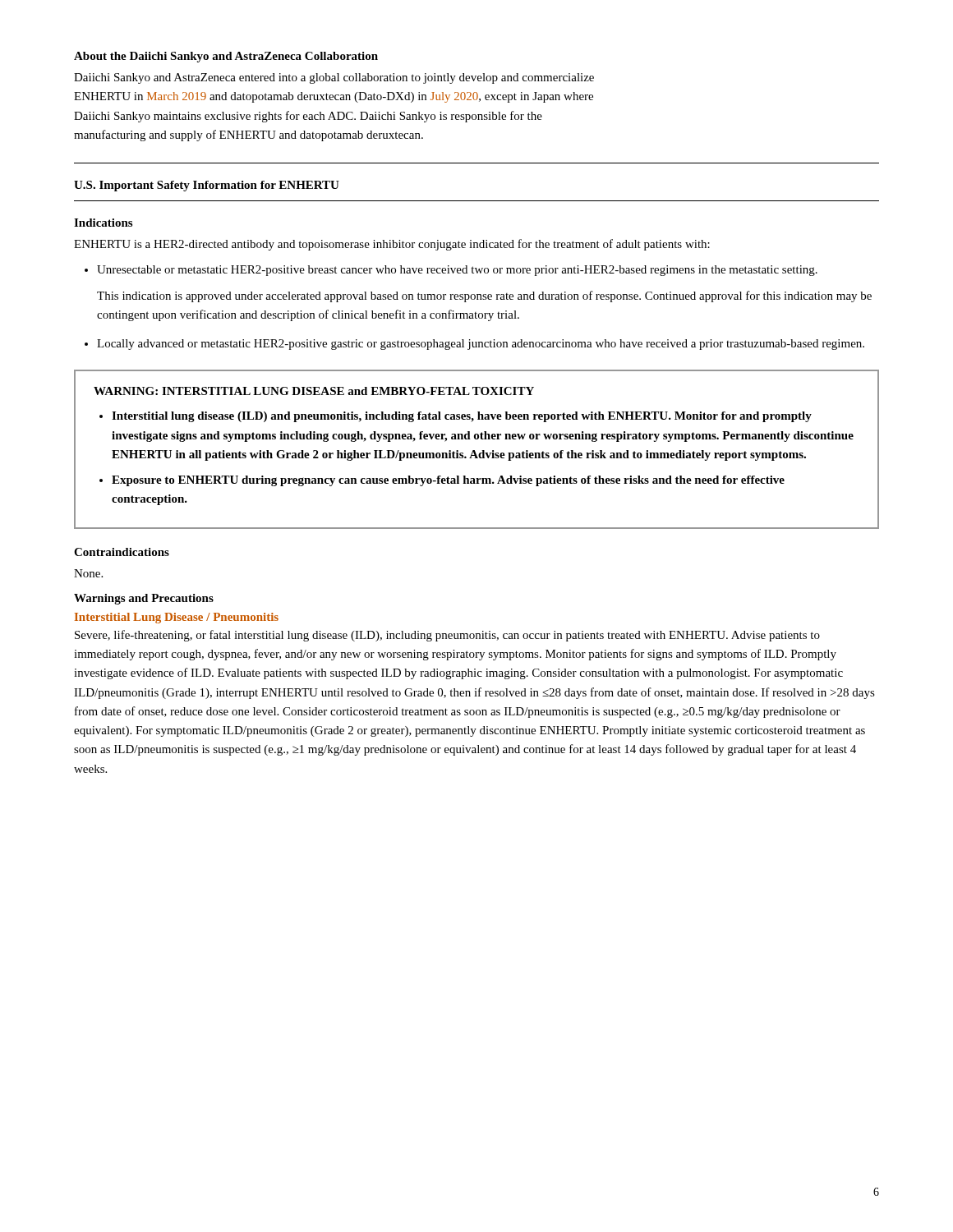
Task: Click the passage that begins "Locally advanced or metastatic HER2-positive gastric or gastroesophageal"
Action: 481,343
